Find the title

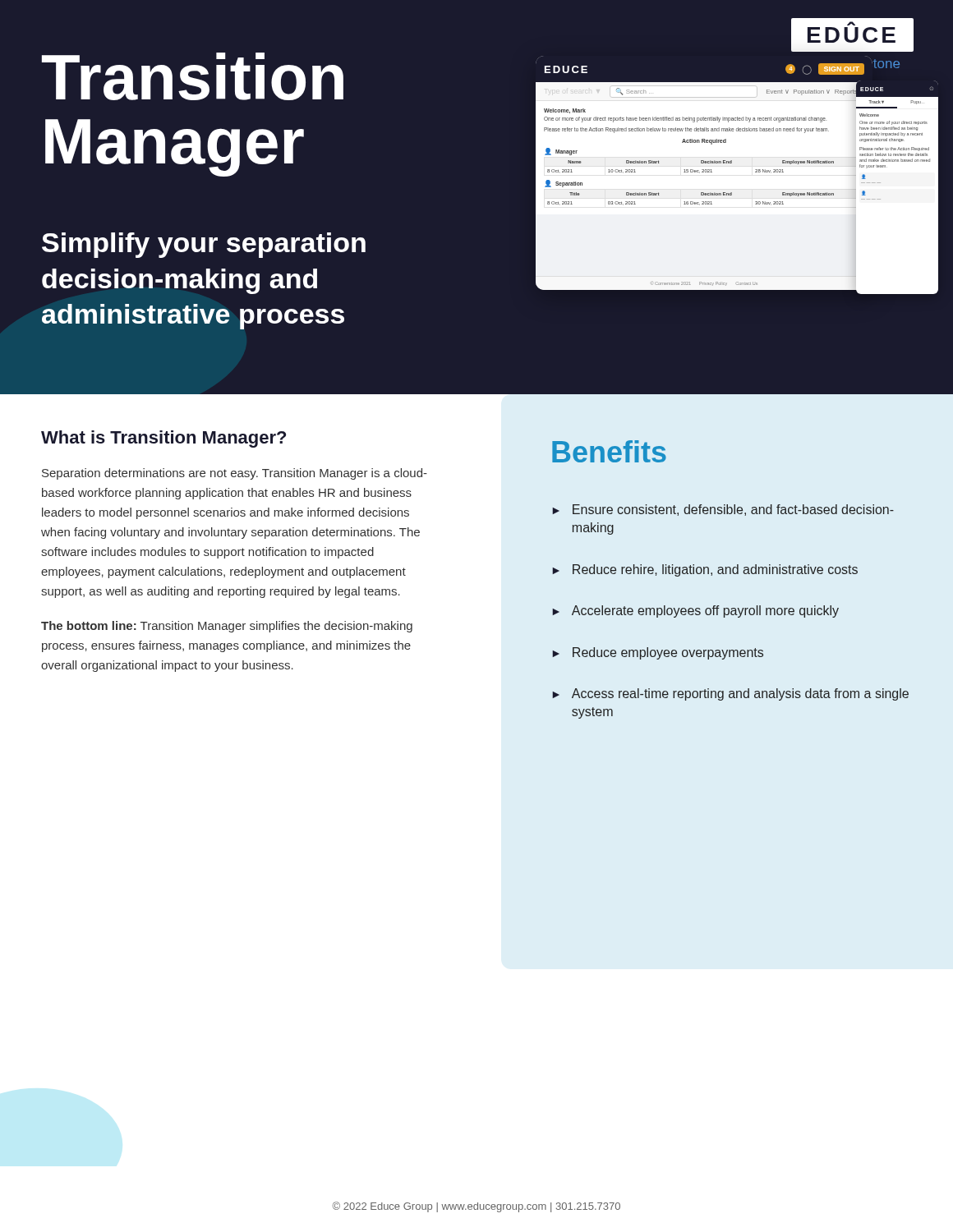click(x=194, y=109)
